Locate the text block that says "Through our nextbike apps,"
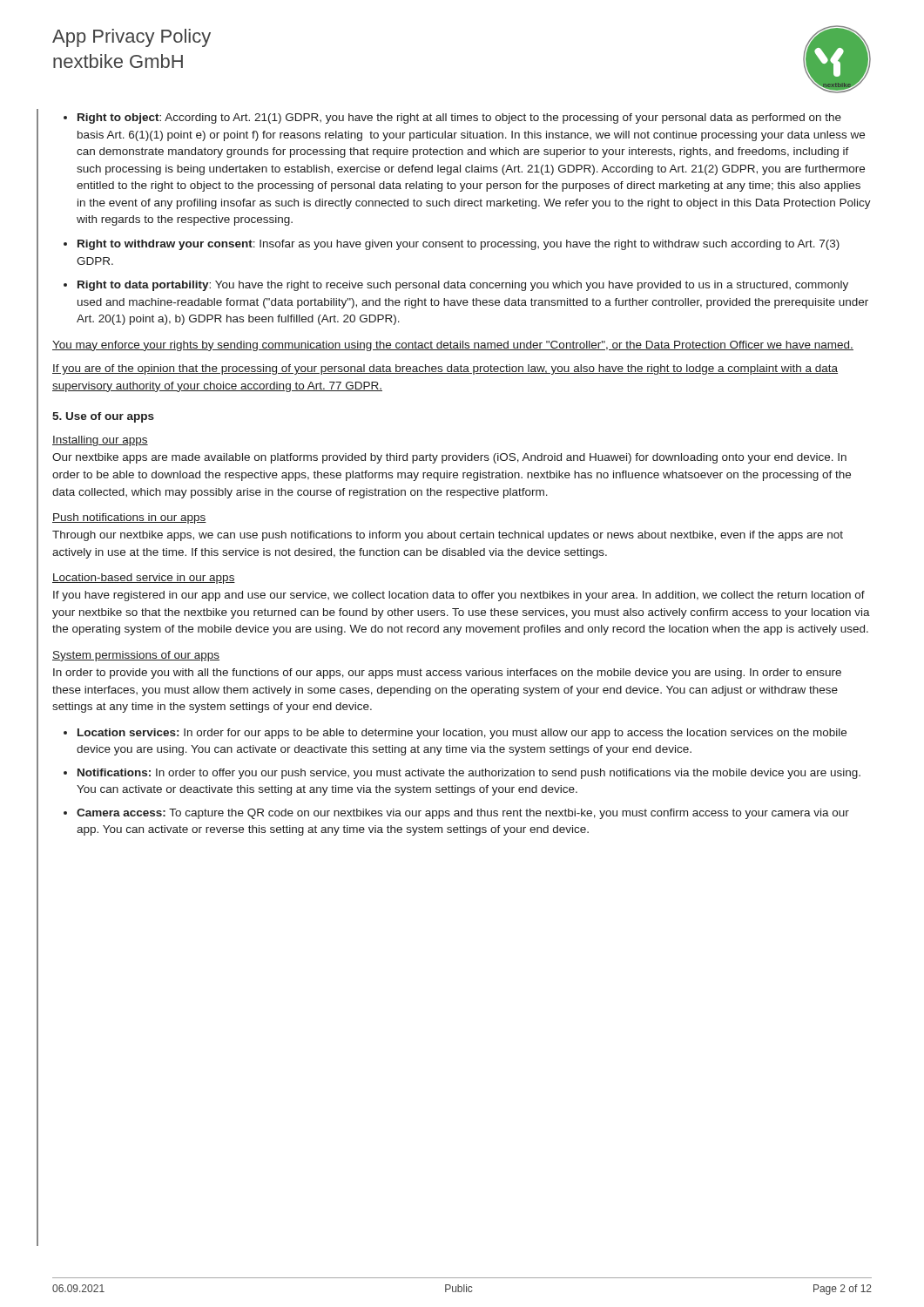924x1307 pixels. [448, 543]
